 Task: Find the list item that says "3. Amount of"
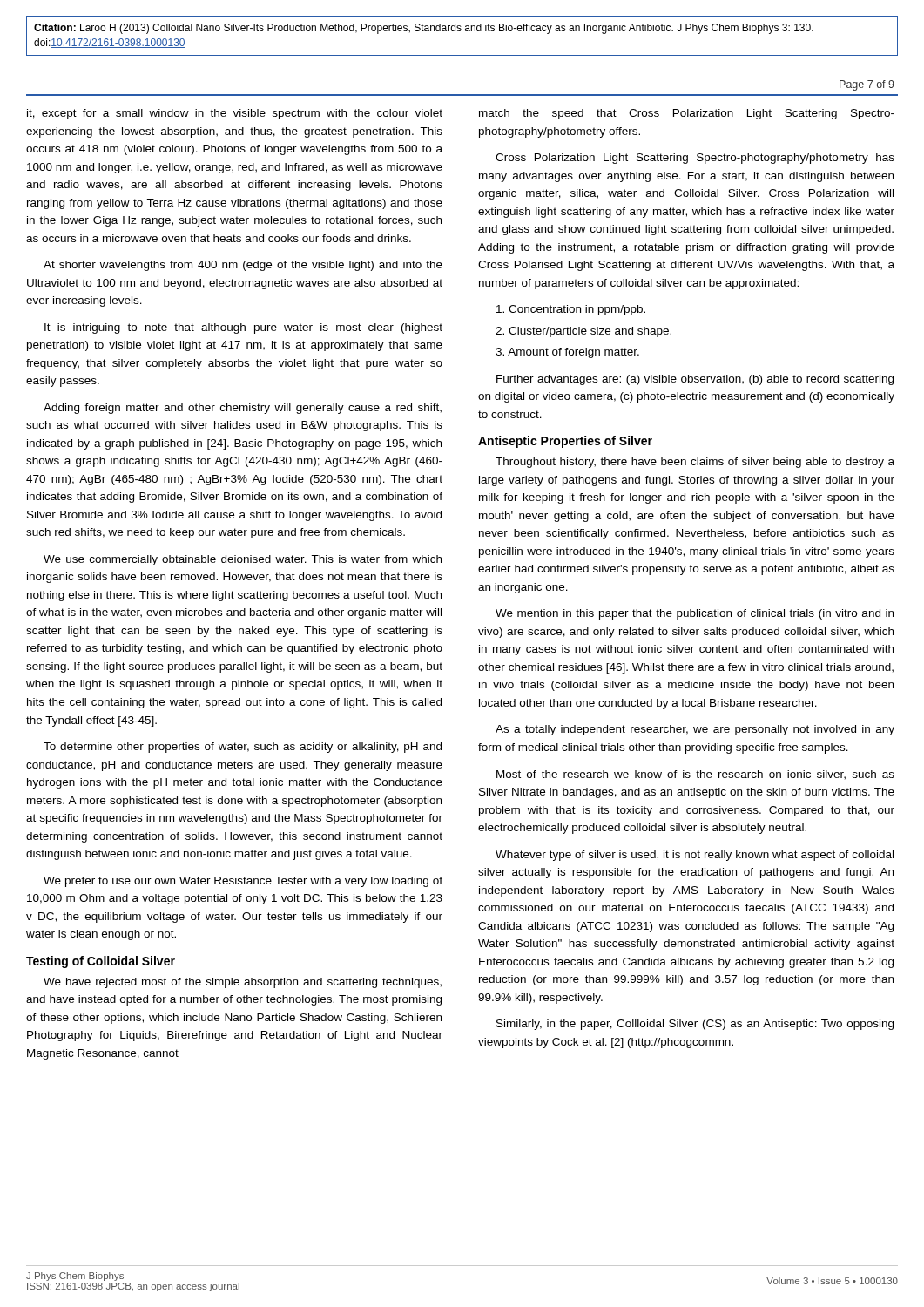[x=568, y=352]
